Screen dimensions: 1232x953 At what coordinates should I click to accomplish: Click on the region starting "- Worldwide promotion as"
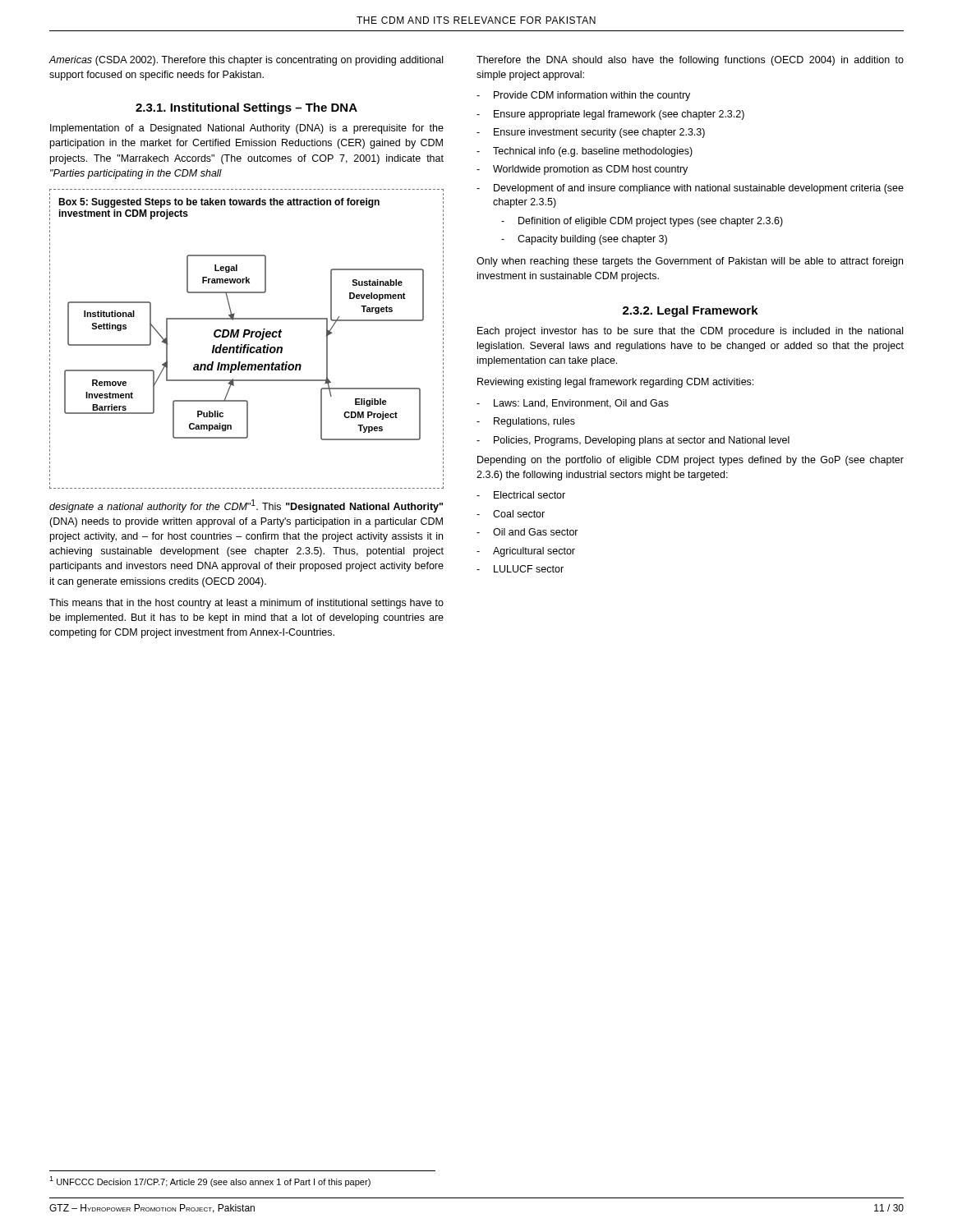coord(582,170)
